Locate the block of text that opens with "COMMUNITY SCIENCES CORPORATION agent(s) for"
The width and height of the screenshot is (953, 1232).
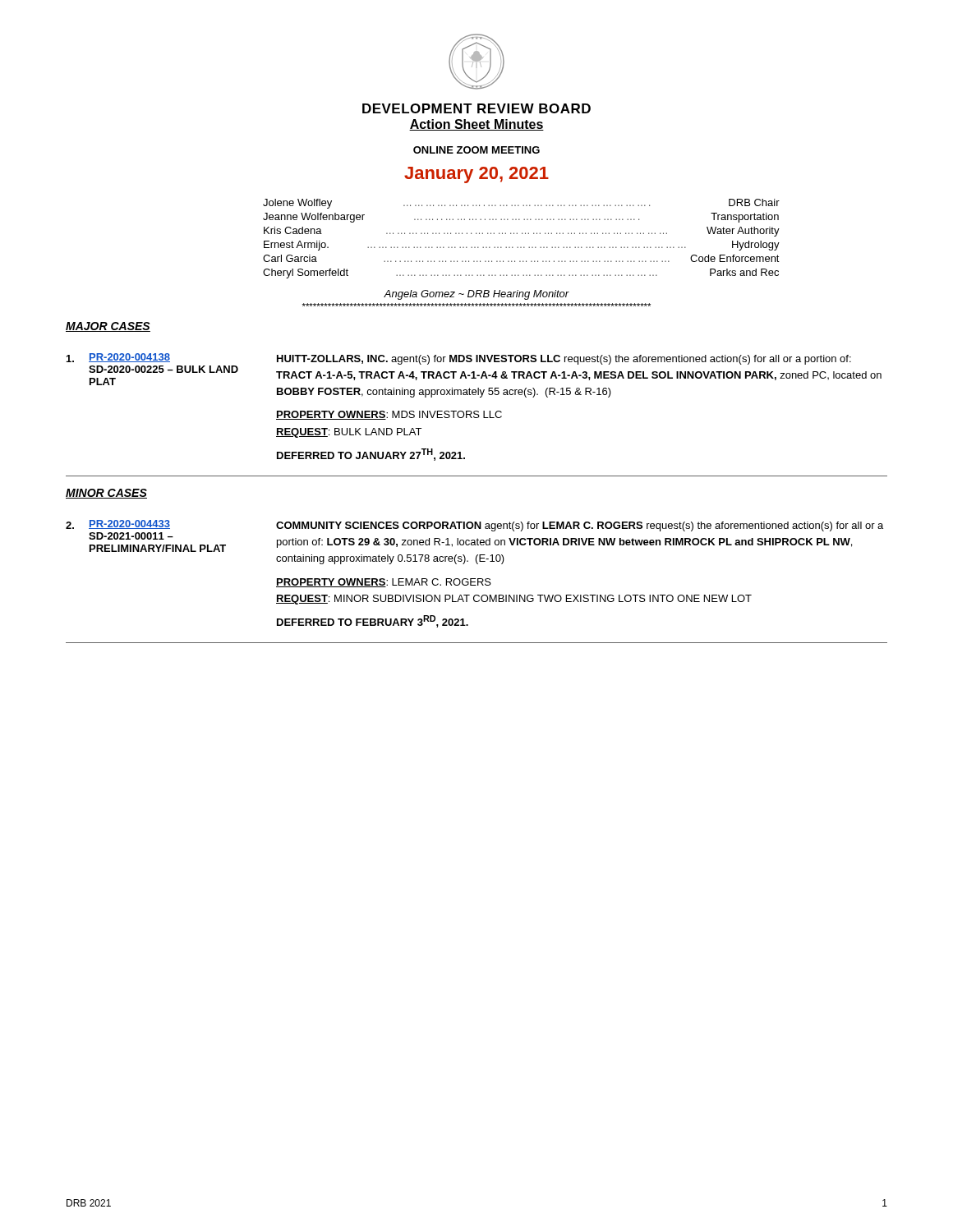580,526
